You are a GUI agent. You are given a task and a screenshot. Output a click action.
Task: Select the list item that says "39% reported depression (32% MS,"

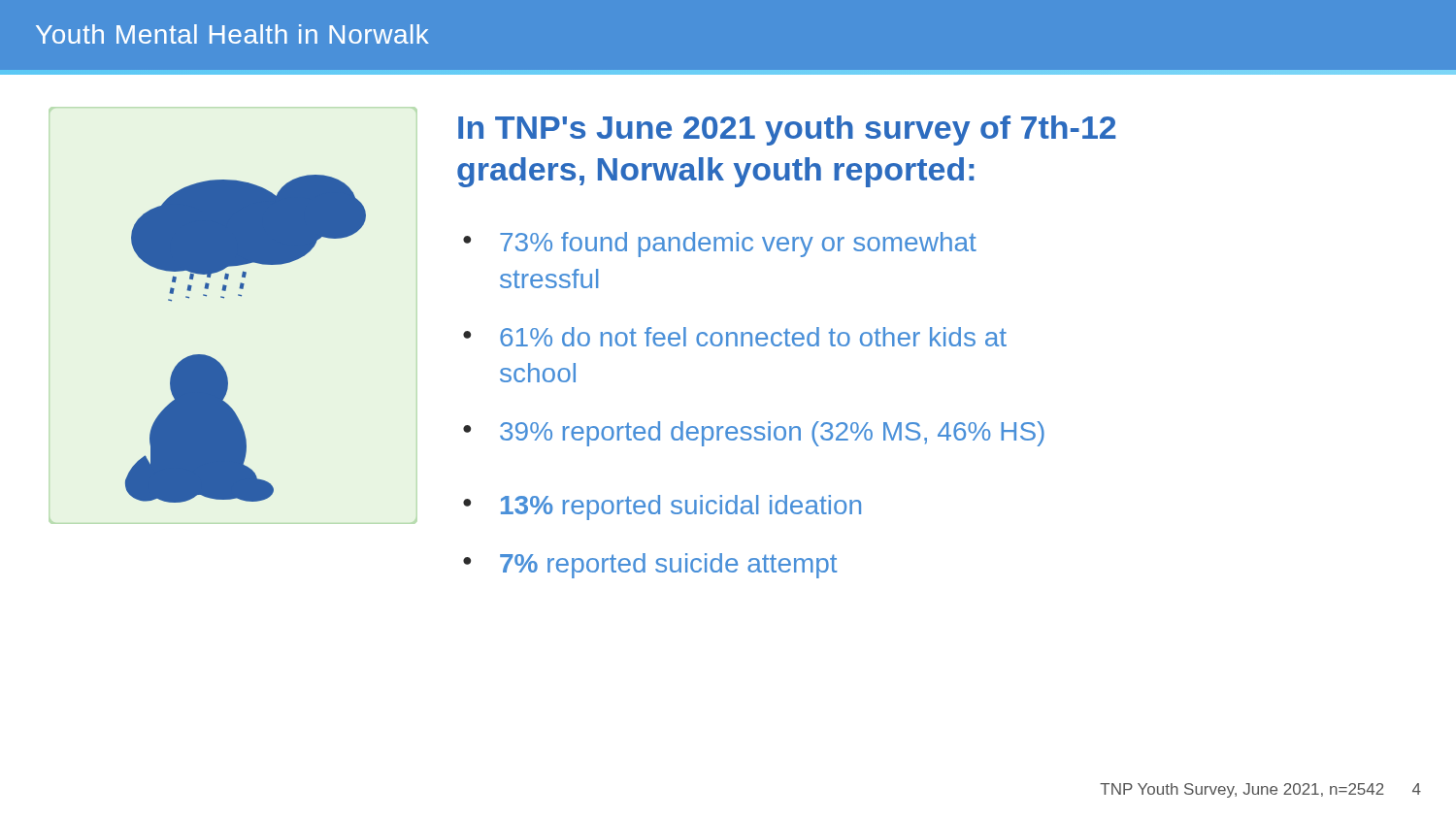772,431
